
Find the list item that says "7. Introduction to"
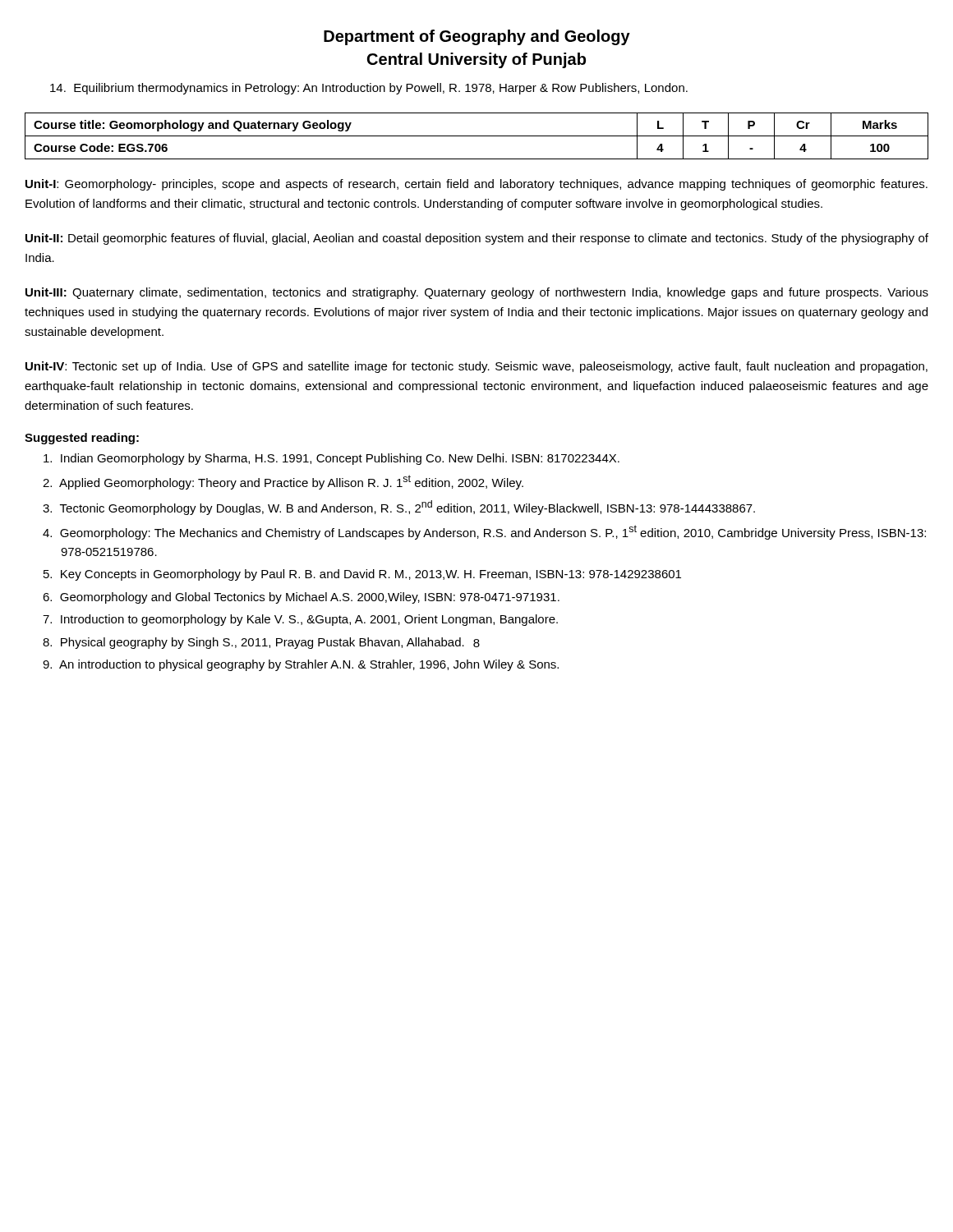pos(301,619)
